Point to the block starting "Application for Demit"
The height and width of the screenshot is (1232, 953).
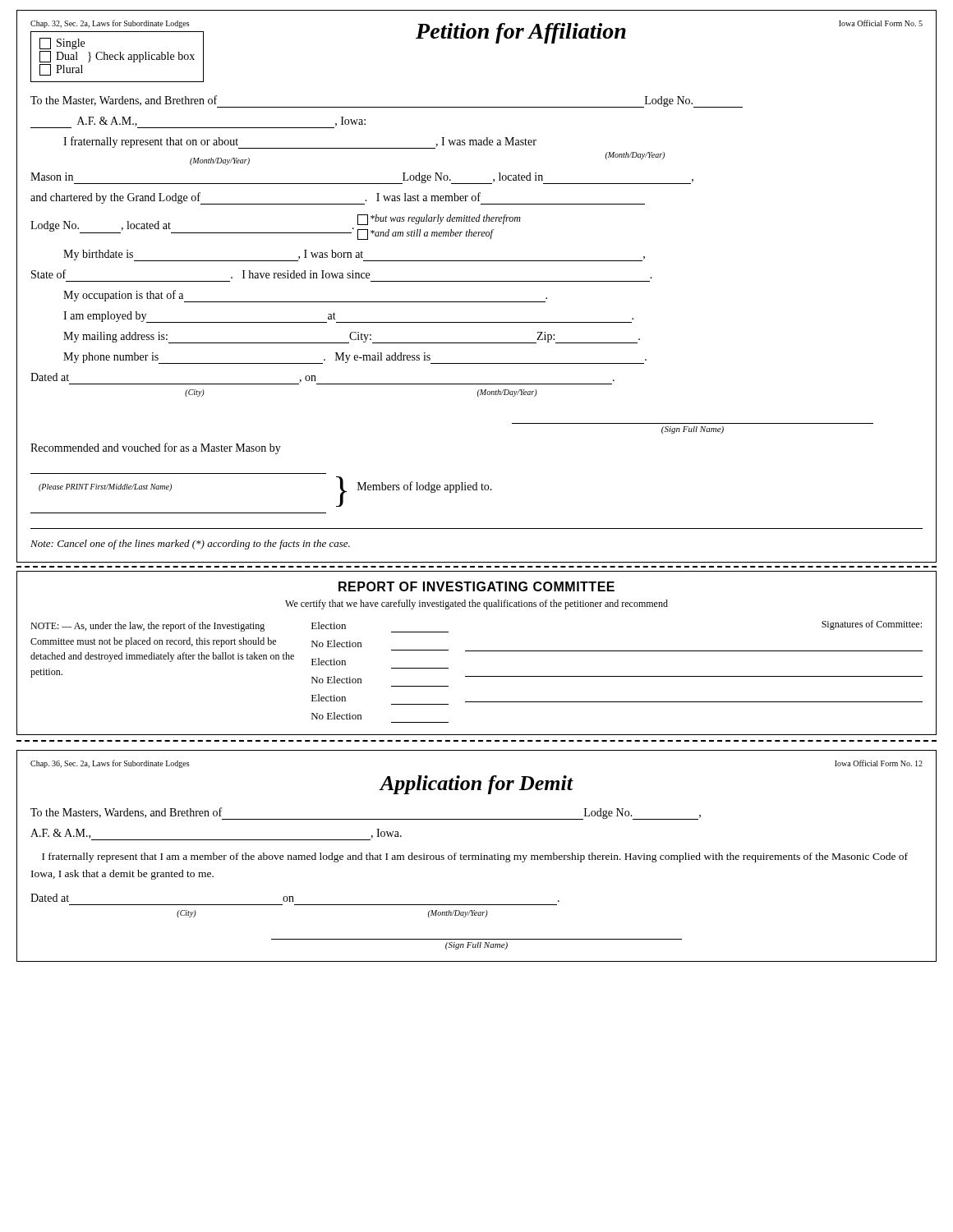[476, 783]
